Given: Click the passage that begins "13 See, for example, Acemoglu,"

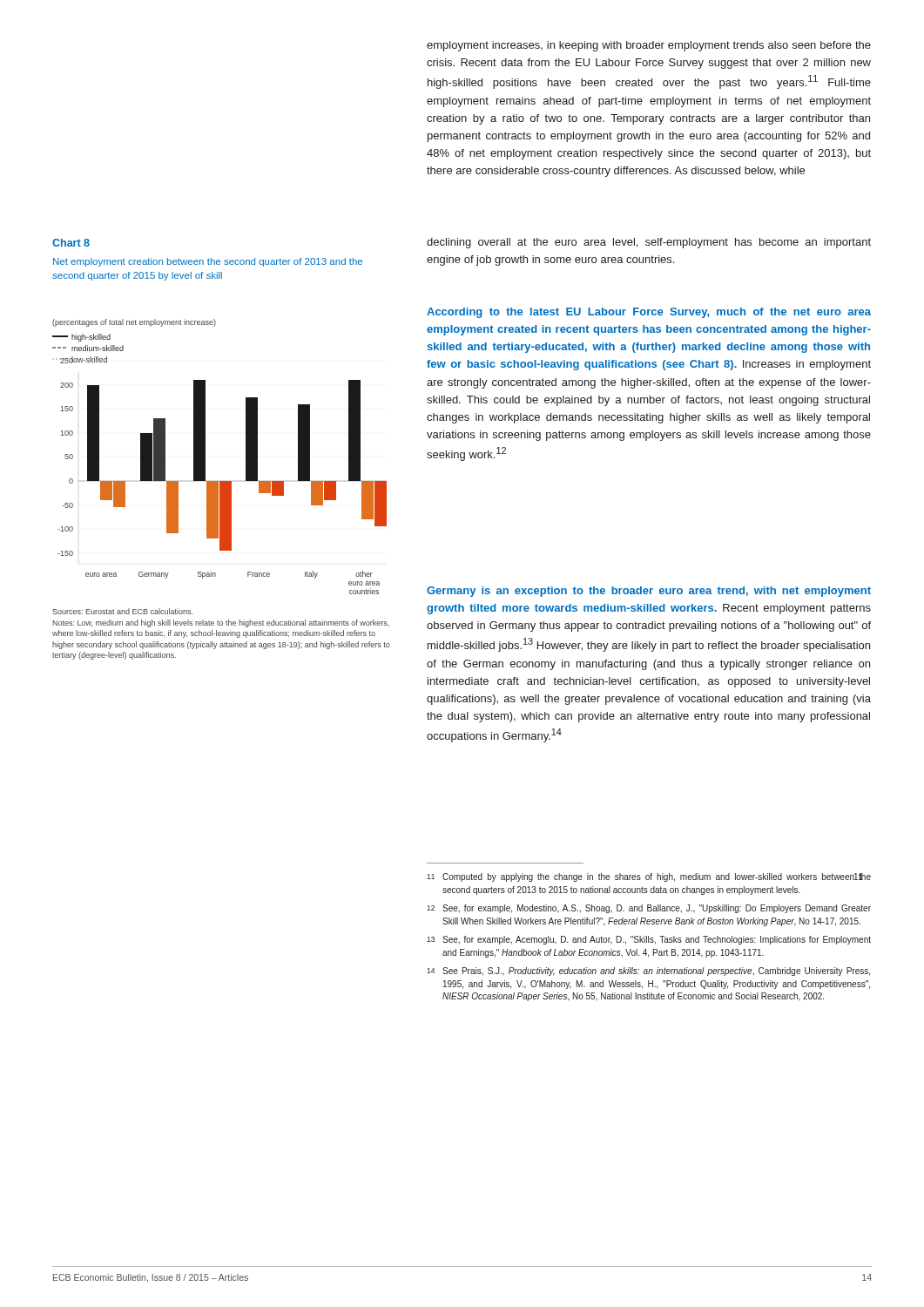Looking at the screenshot, I should click(x=649, y=947).
